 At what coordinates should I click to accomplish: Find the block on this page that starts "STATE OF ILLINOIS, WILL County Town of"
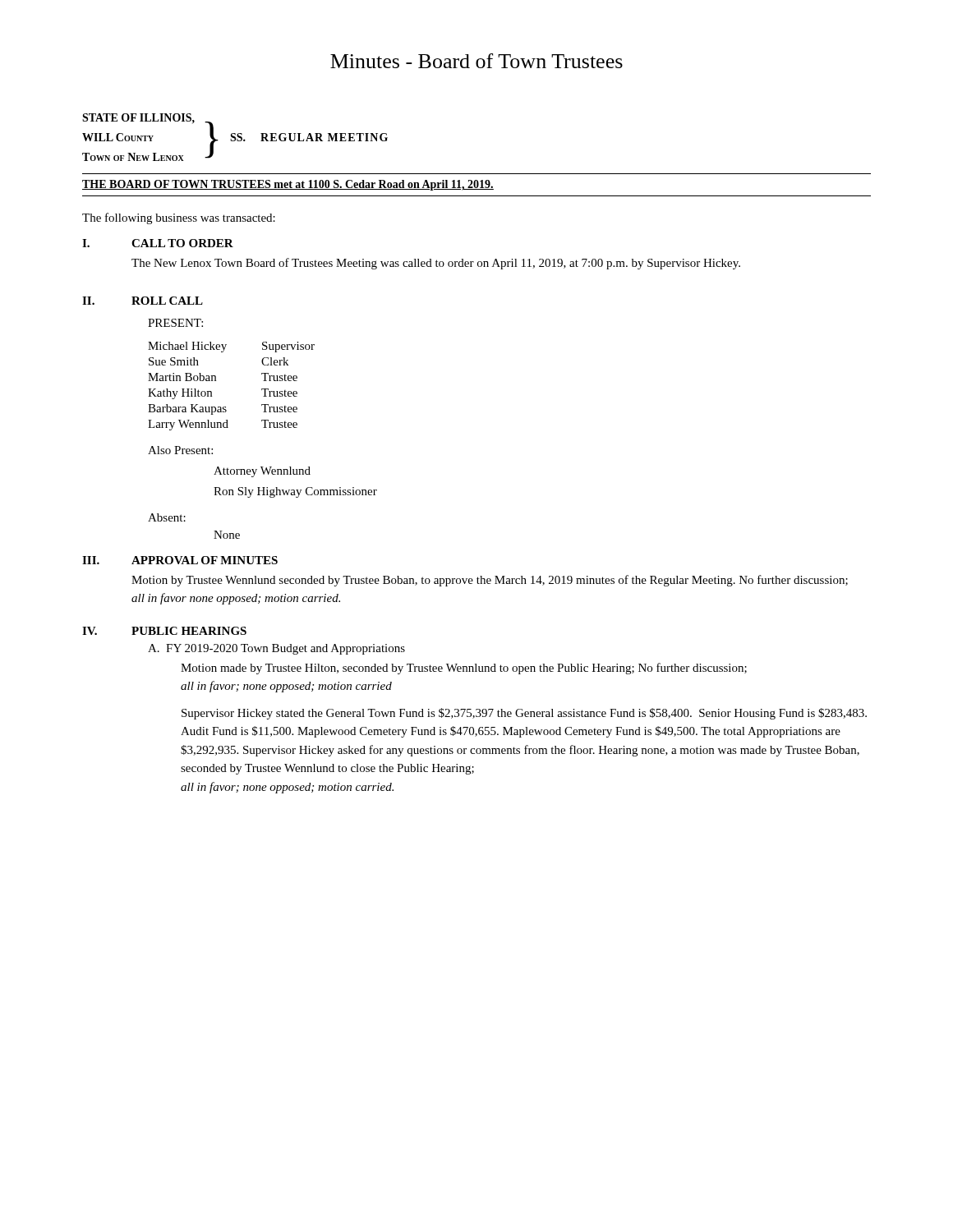click(x=235, y=138)
